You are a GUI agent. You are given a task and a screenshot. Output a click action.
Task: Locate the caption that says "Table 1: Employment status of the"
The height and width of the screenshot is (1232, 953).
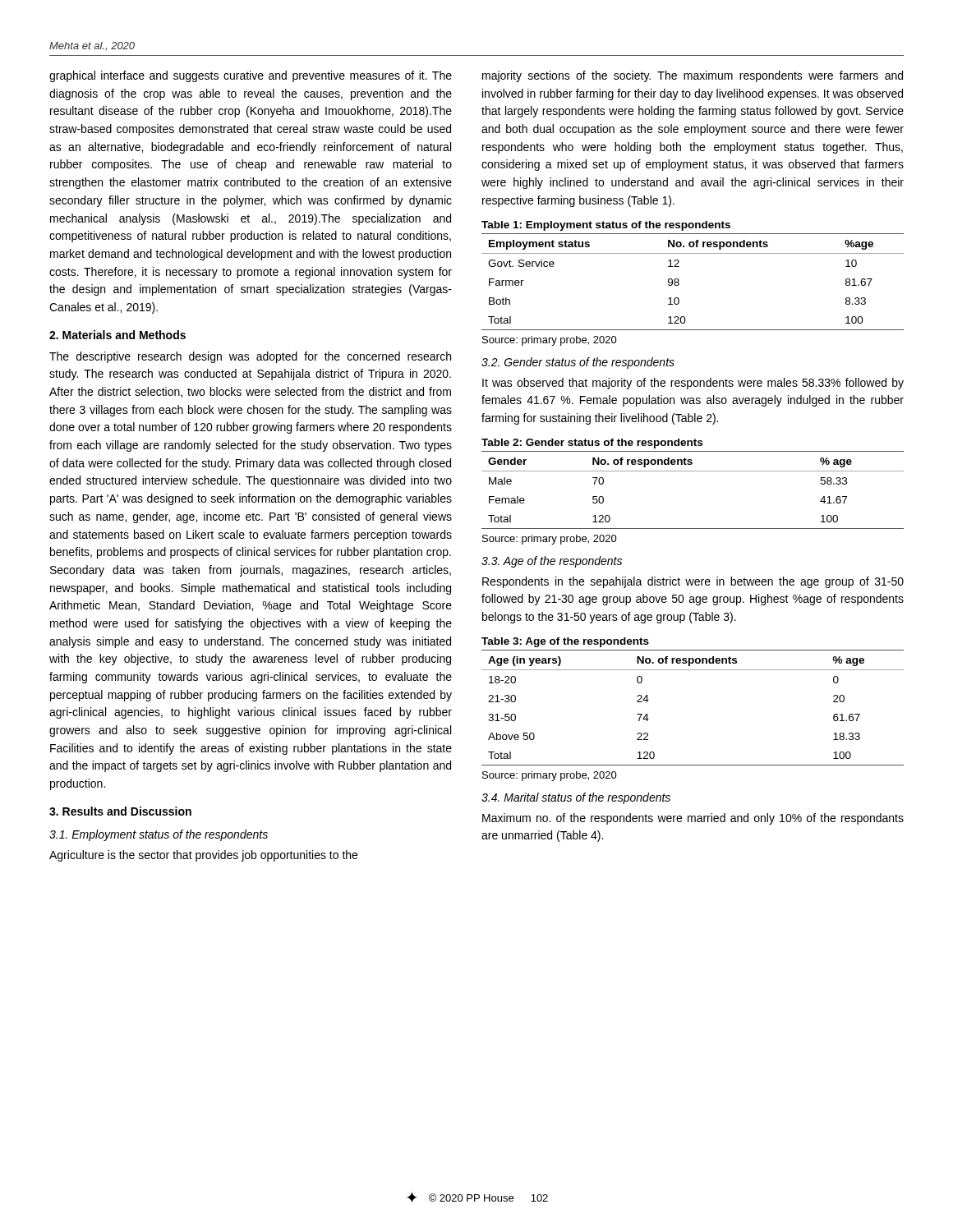tap(606, 224)
